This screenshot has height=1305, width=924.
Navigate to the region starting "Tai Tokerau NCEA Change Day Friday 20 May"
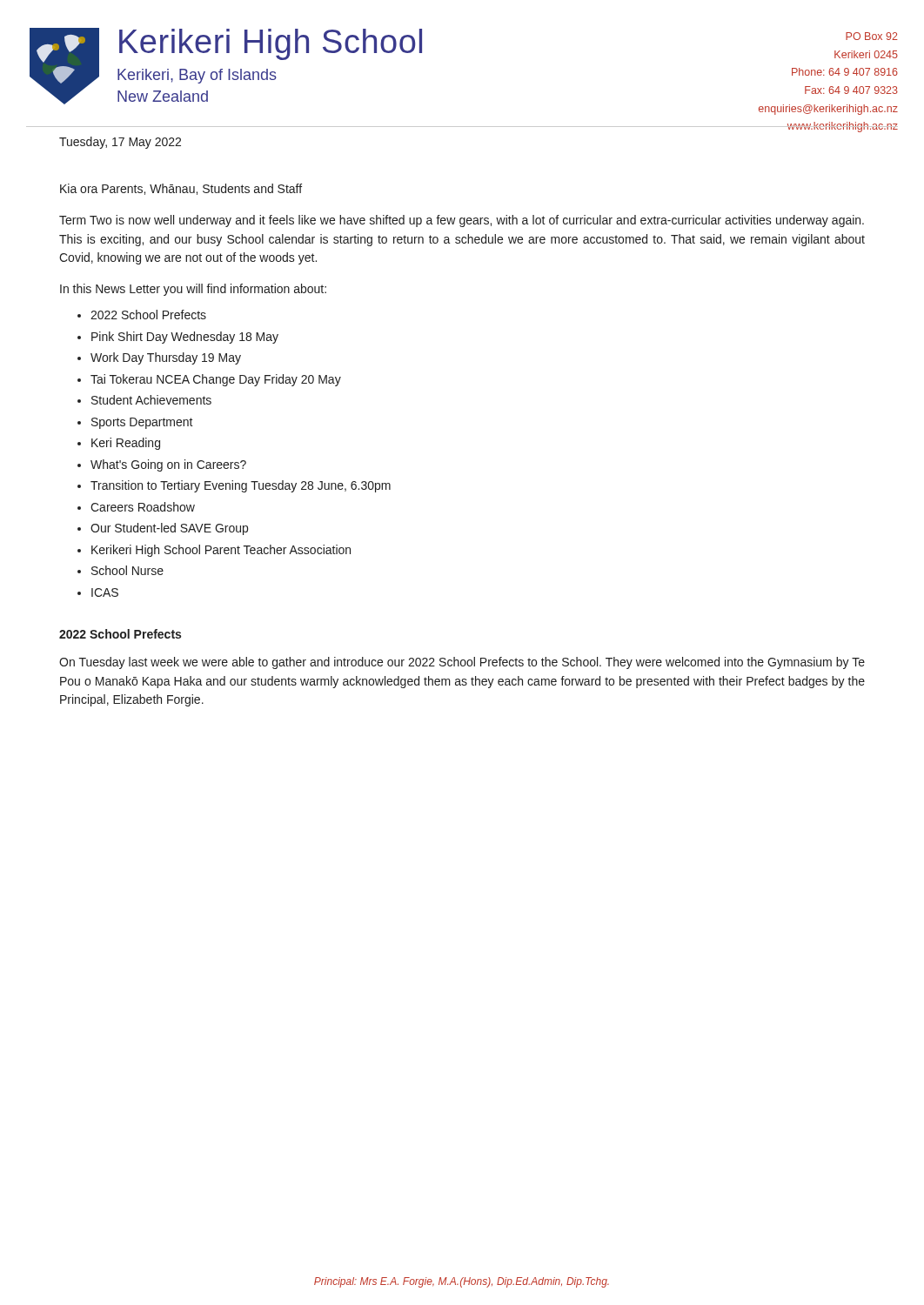(216, 379)
